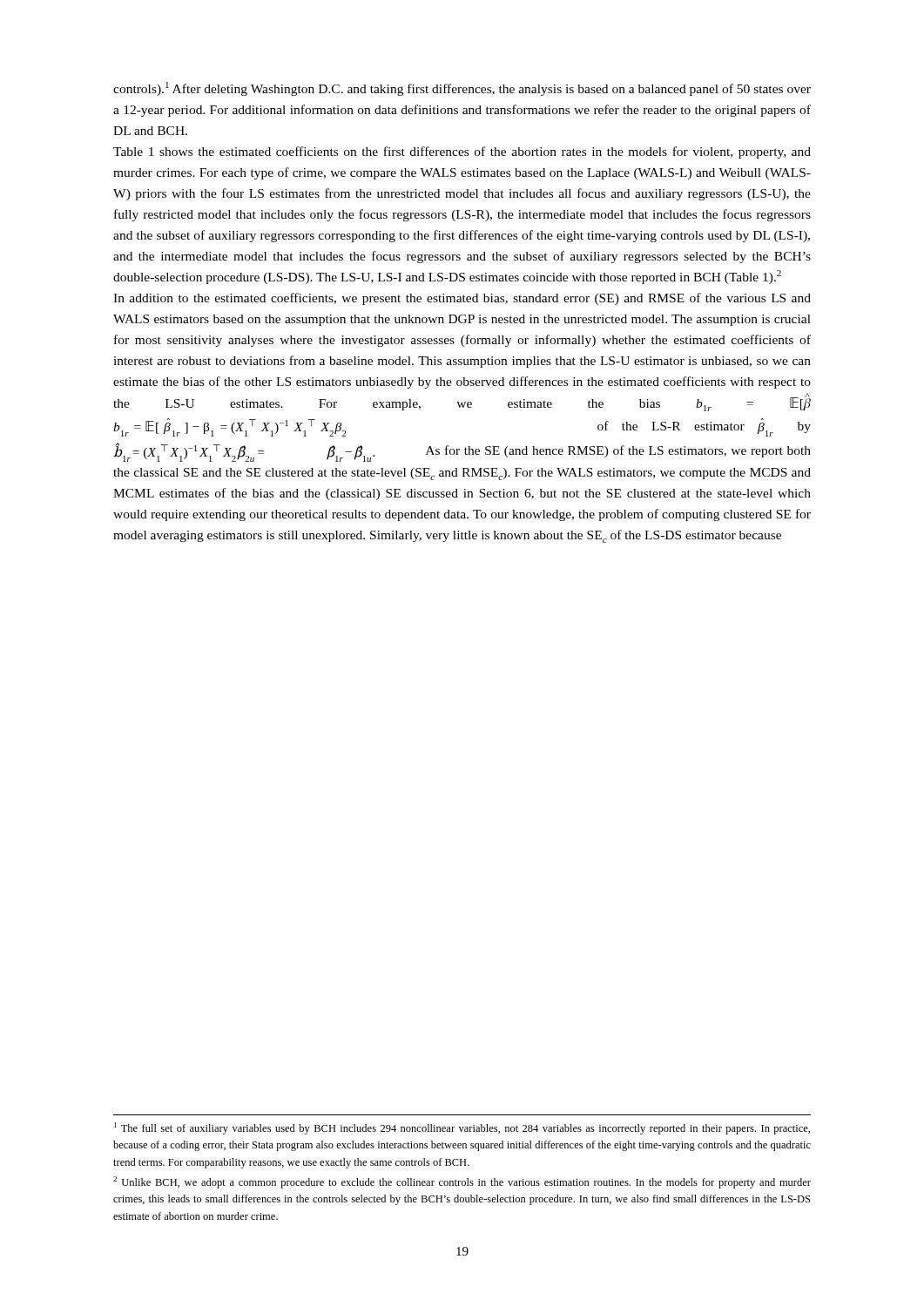The width and height of the screenshot is (924, 1307).
Task: Find the text block that says "Table 1 shows the estimated"
Action: (x=462, y=214)
